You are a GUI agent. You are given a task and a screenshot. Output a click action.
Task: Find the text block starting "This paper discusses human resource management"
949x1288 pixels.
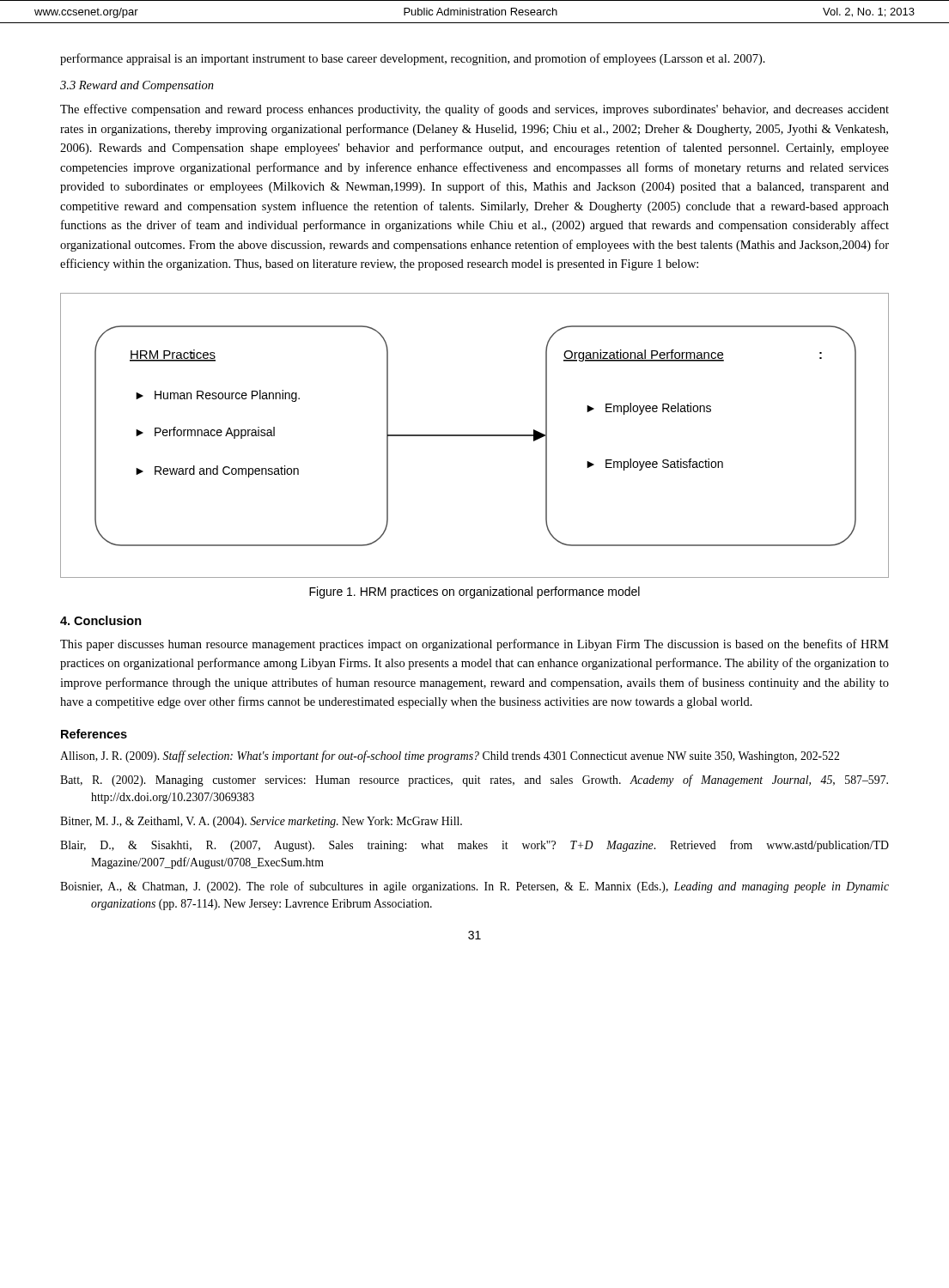[474, 673]
